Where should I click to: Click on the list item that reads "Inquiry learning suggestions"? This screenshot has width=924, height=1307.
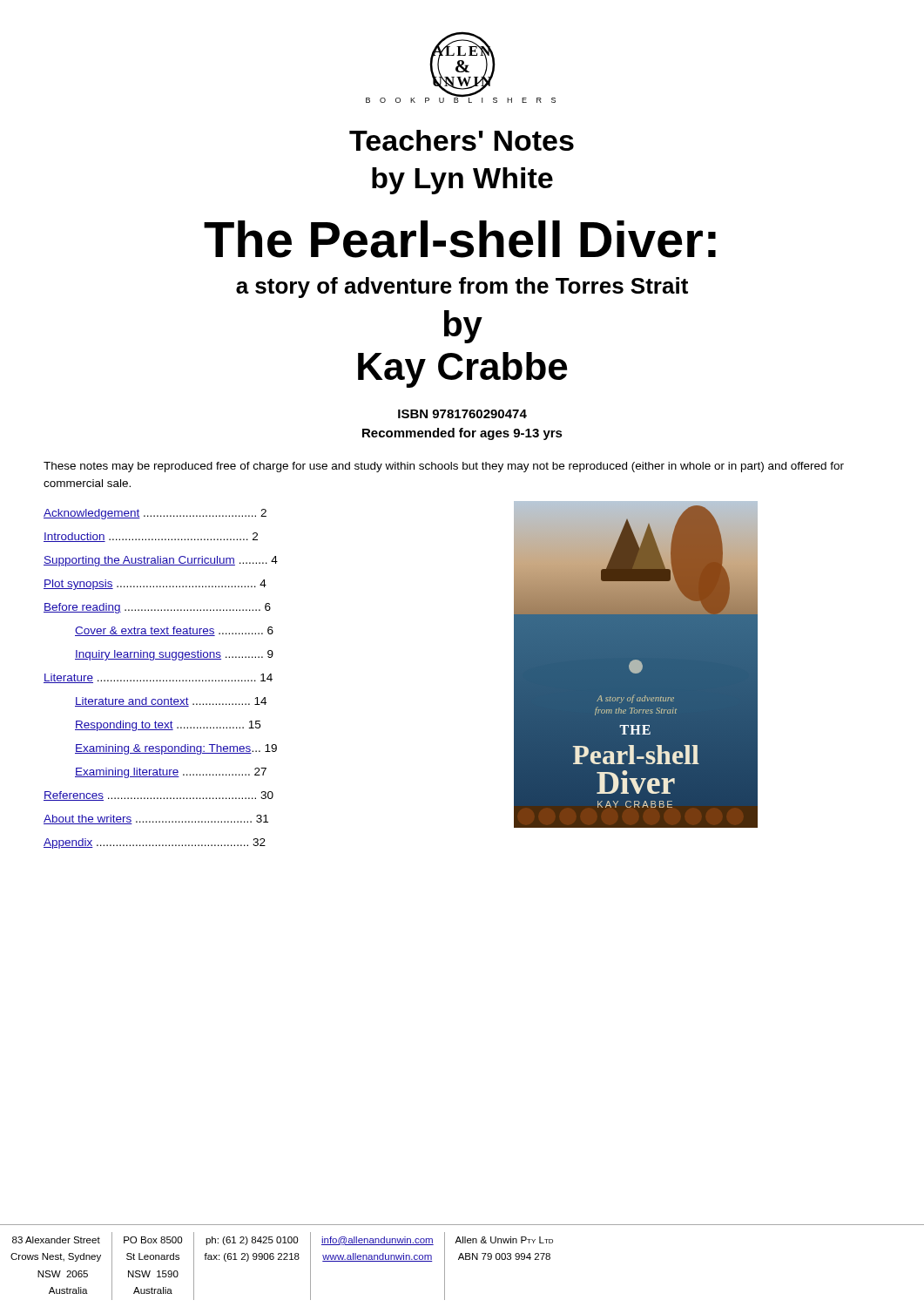click(x=174, y=654)
